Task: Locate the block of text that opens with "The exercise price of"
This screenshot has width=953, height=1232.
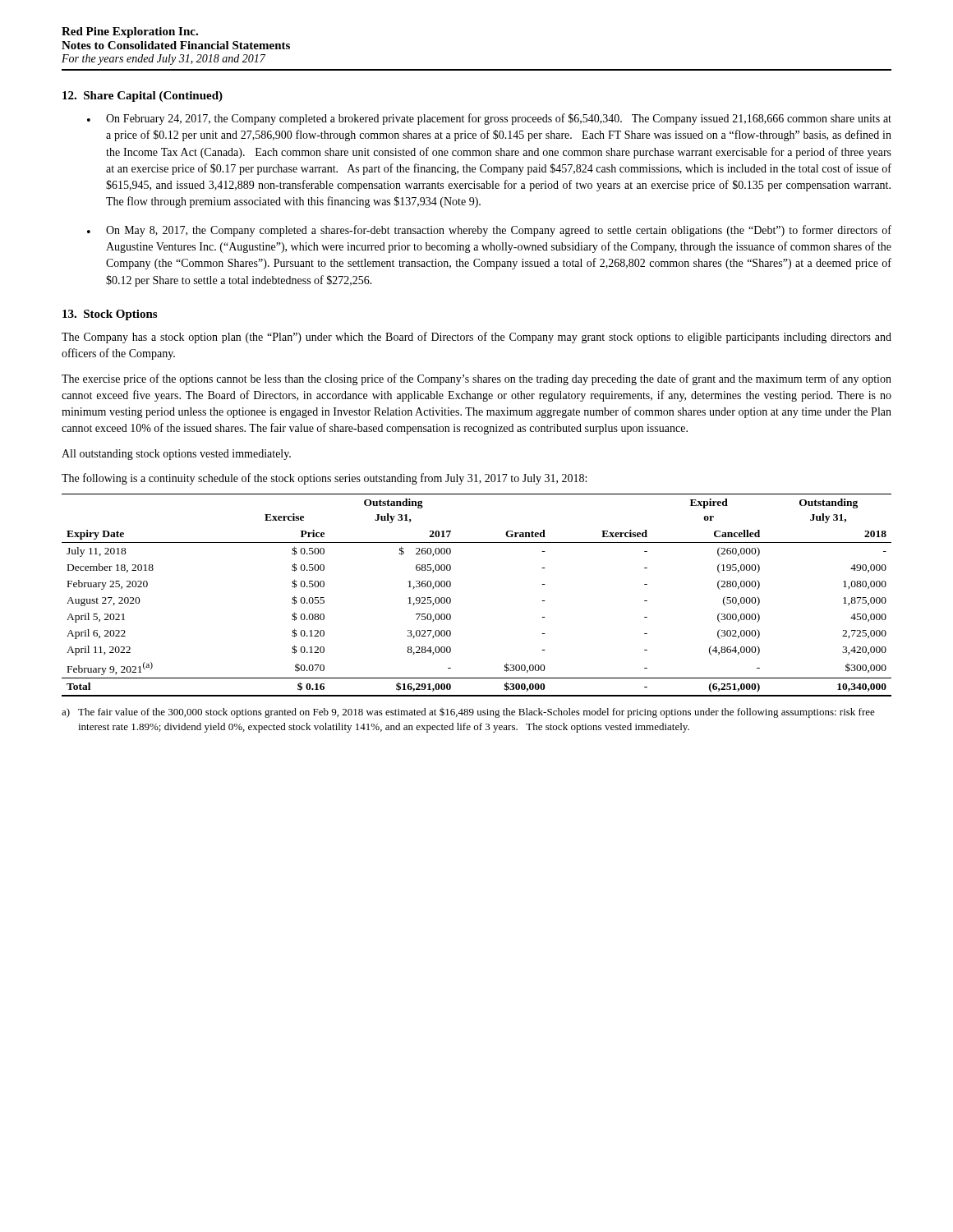Action: [x=476, y=404]
